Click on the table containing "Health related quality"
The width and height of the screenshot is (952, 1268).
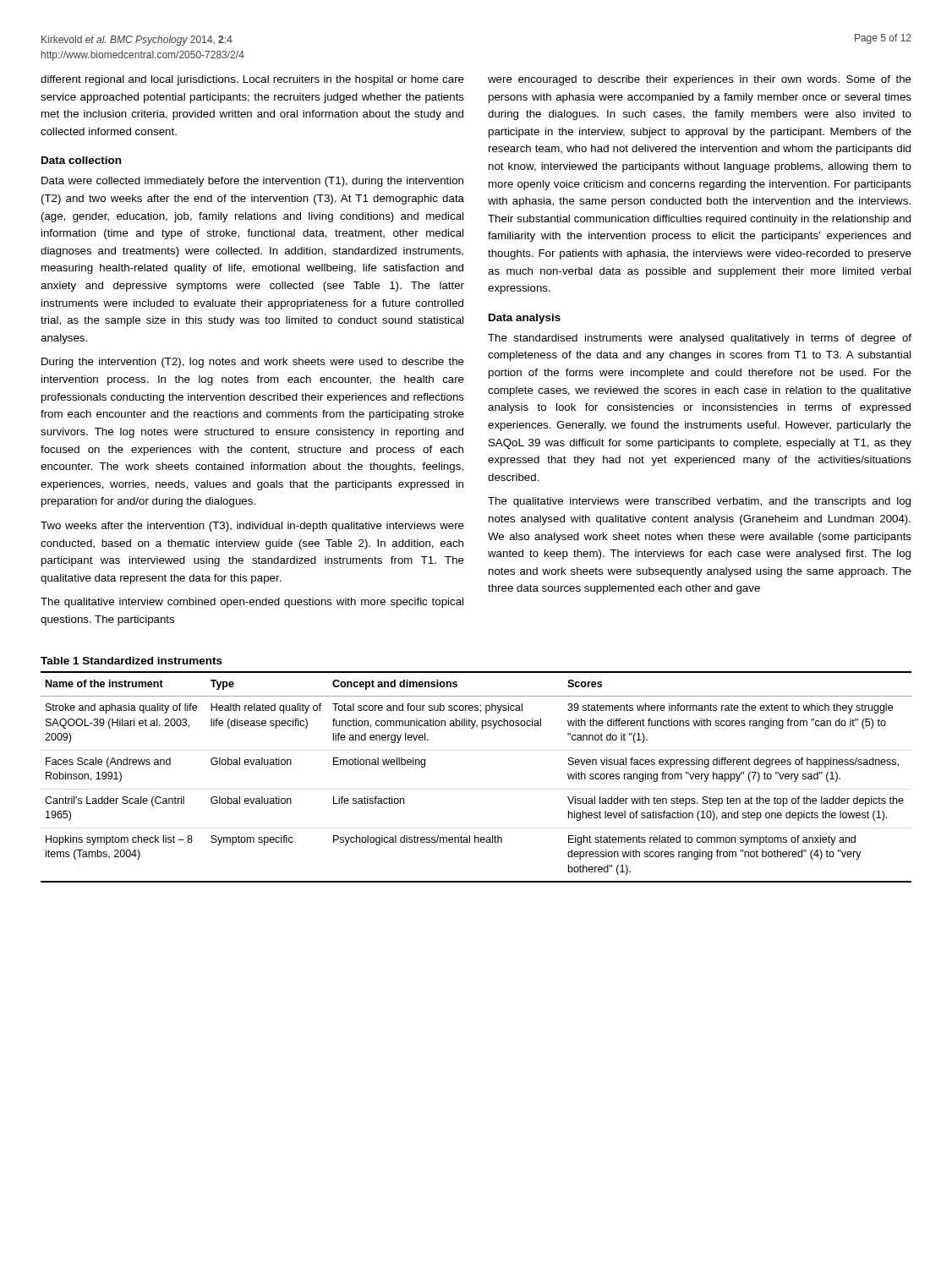point(476,777)
